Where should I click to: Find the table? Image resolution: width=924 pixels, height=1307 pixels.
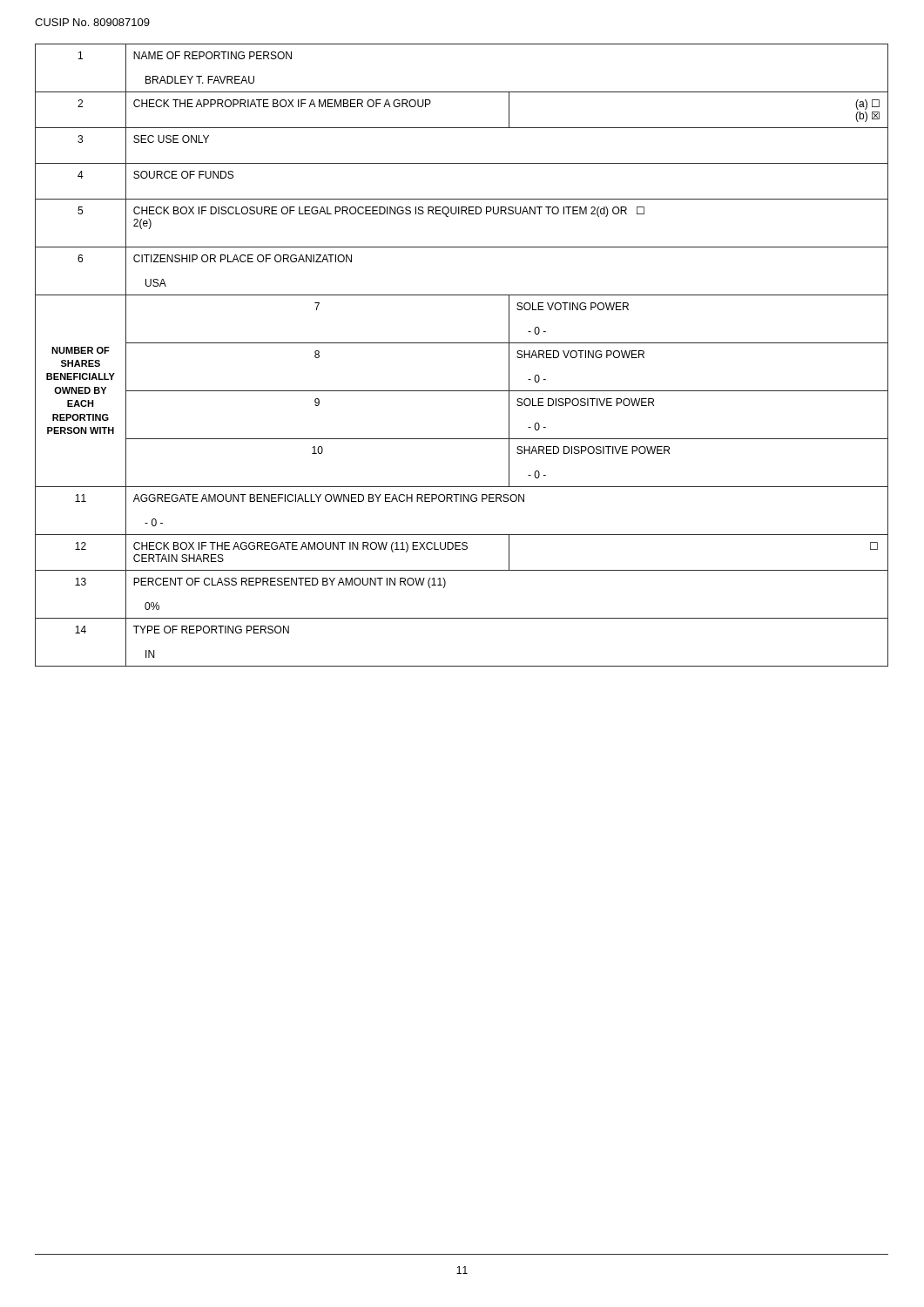coord(462,355)
